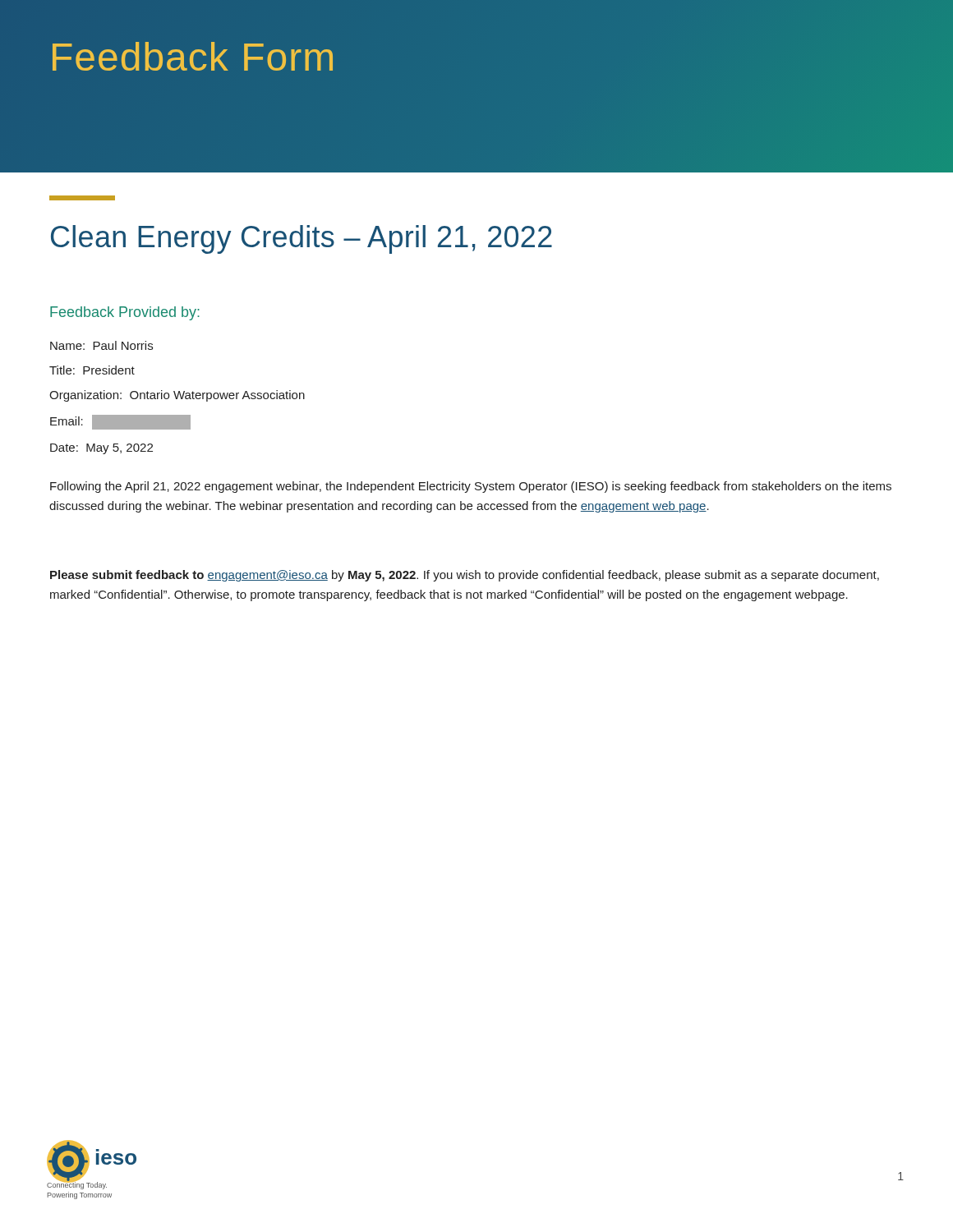The width and height of the screenshot is (953, 1232).
Task: Click the passage that begins "Please submit feedback to engagement@ieso.ca by May 5,"
Action: click(464, 584)
